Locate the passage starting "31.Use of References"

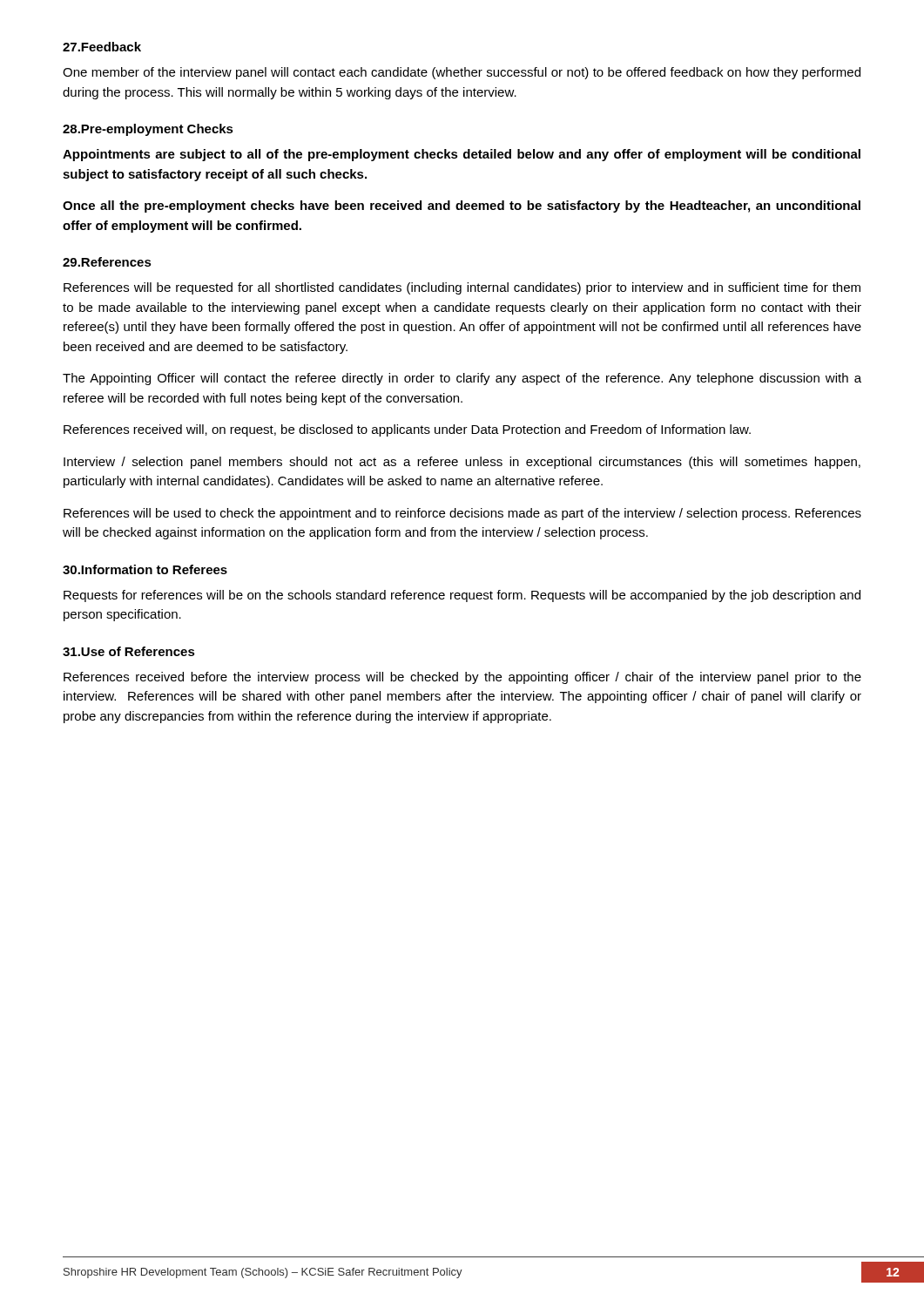(x=129, y=651)
